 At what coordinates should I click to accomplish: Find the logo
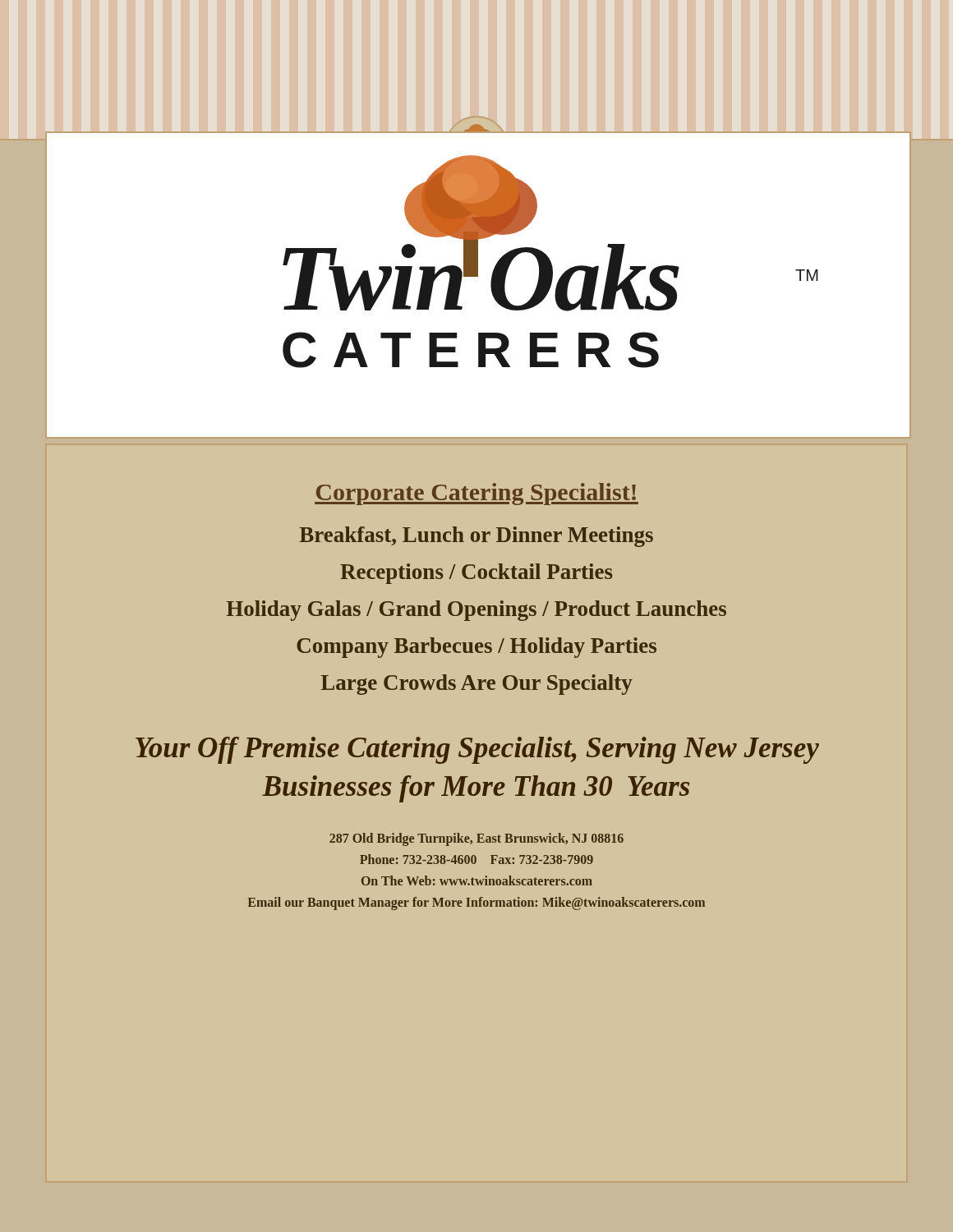[x=478, y=285]
